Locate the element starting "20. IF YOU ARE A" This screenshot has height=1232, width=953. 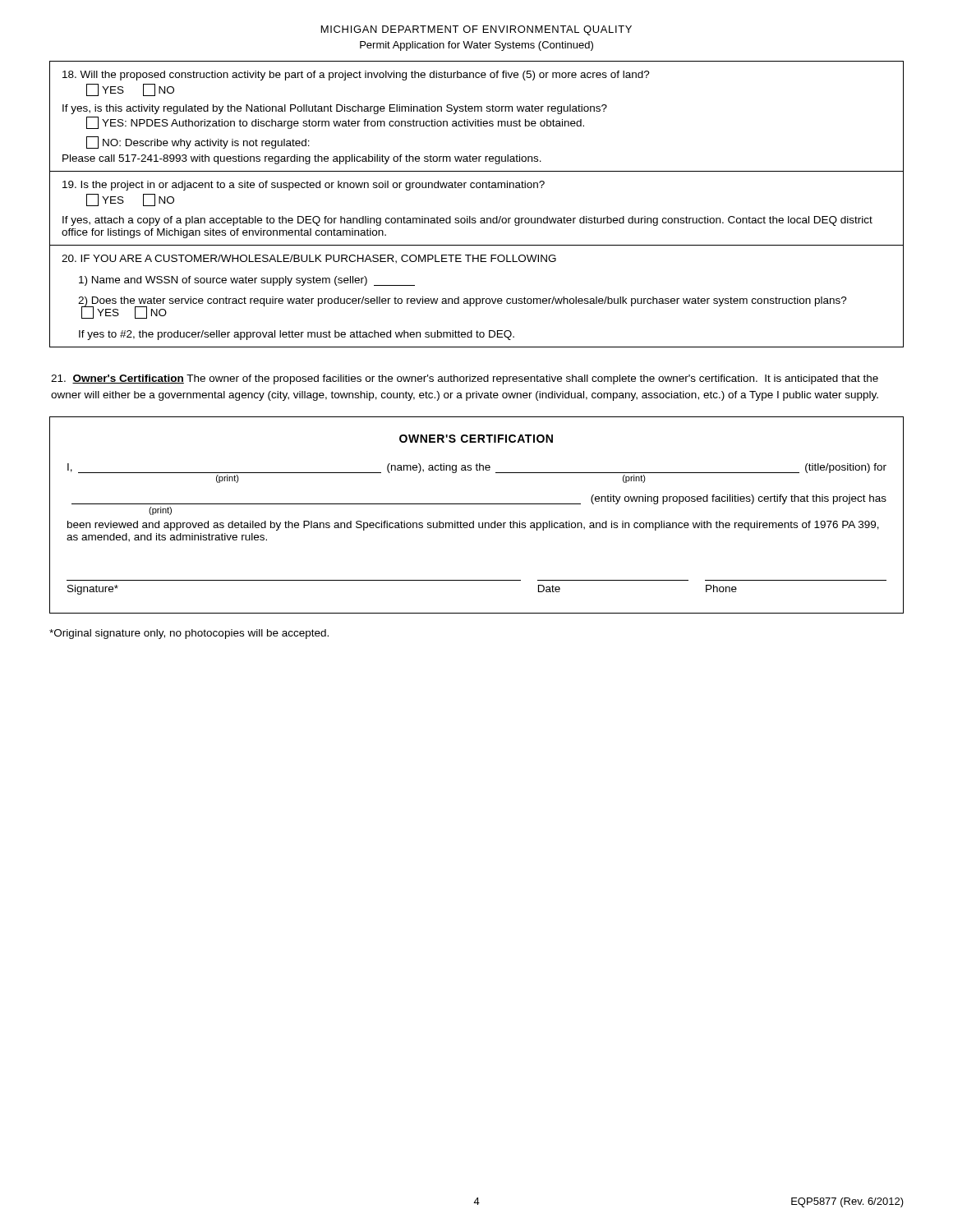476,296
